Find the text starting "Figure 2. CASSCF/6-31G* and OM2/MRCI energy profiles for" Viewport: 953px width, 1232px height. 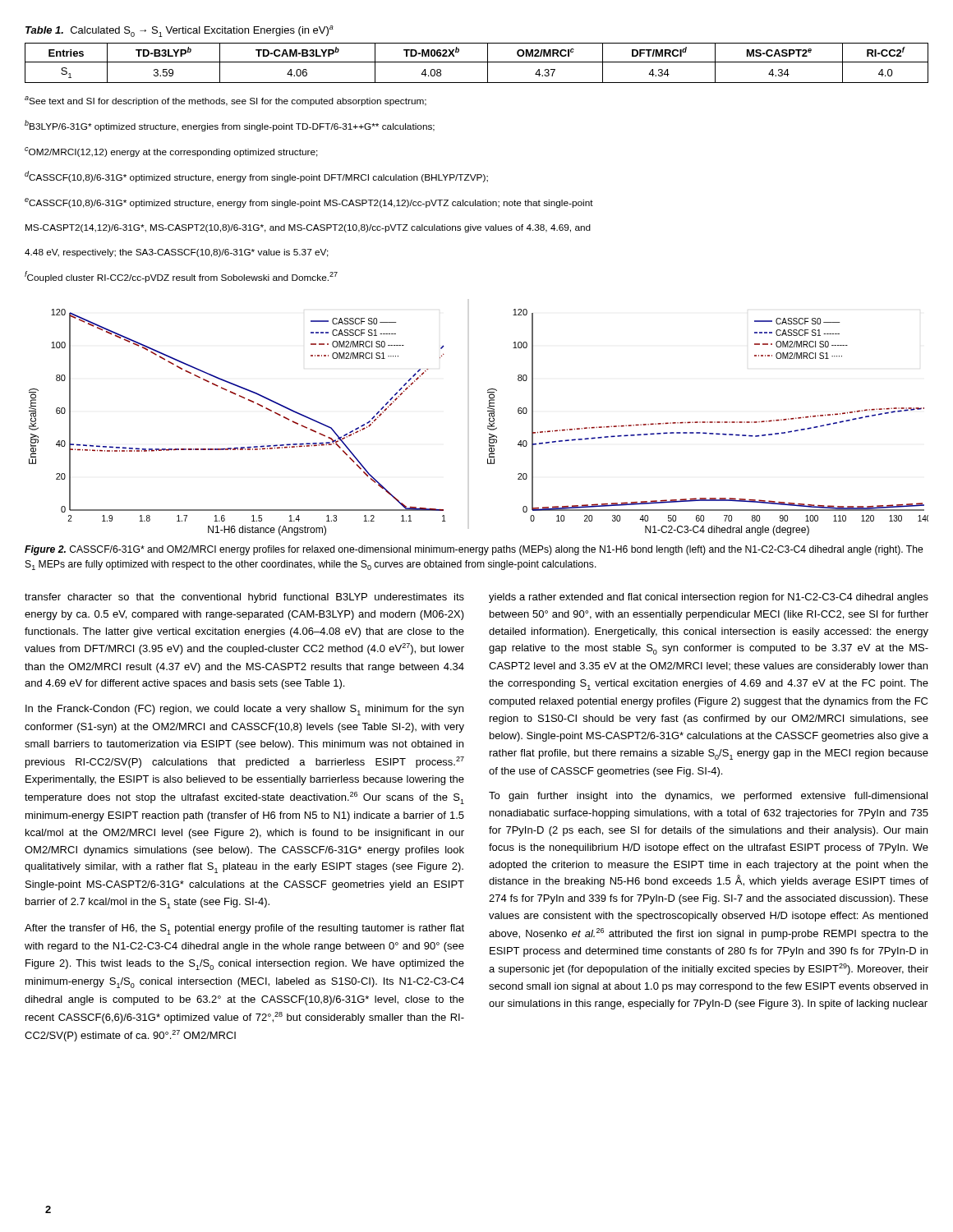point(474,558)
